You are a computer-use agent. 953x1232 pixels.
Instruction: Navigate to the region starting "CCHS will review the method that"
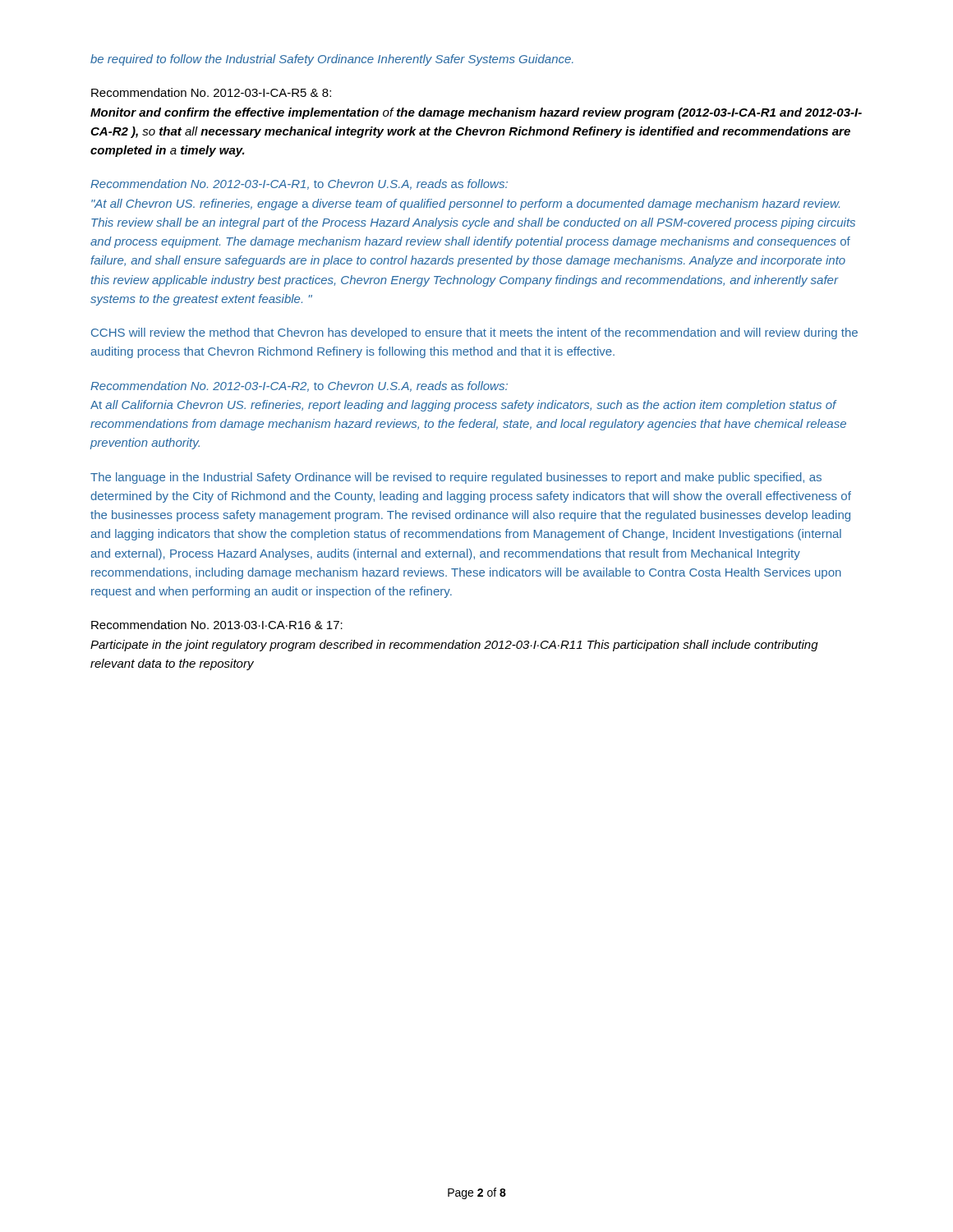pyautogui.click(x=476, y=342)
